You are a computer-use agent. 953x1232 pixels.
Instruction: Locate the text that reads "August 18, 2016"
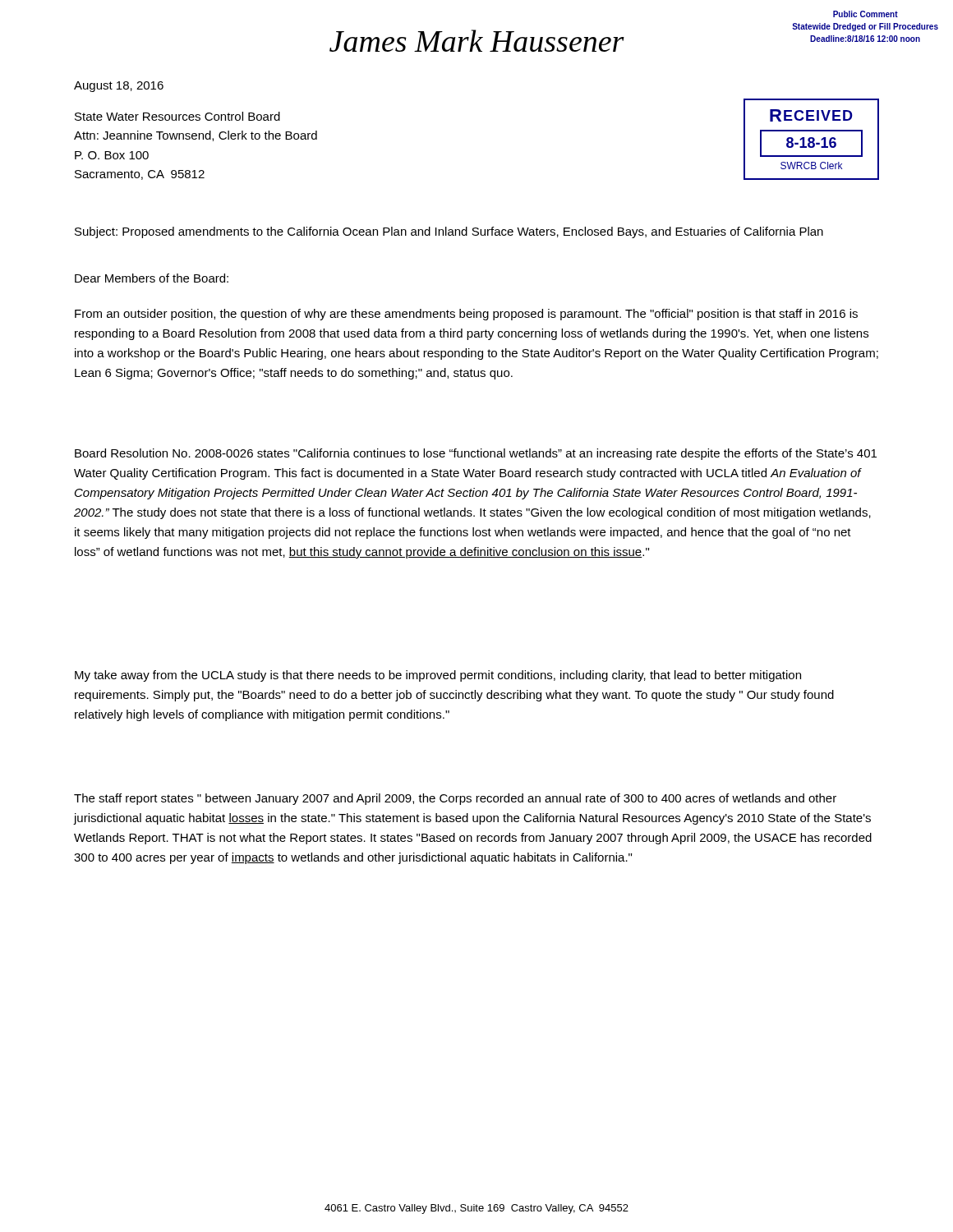pyautogui.click(x=119, y=85)
